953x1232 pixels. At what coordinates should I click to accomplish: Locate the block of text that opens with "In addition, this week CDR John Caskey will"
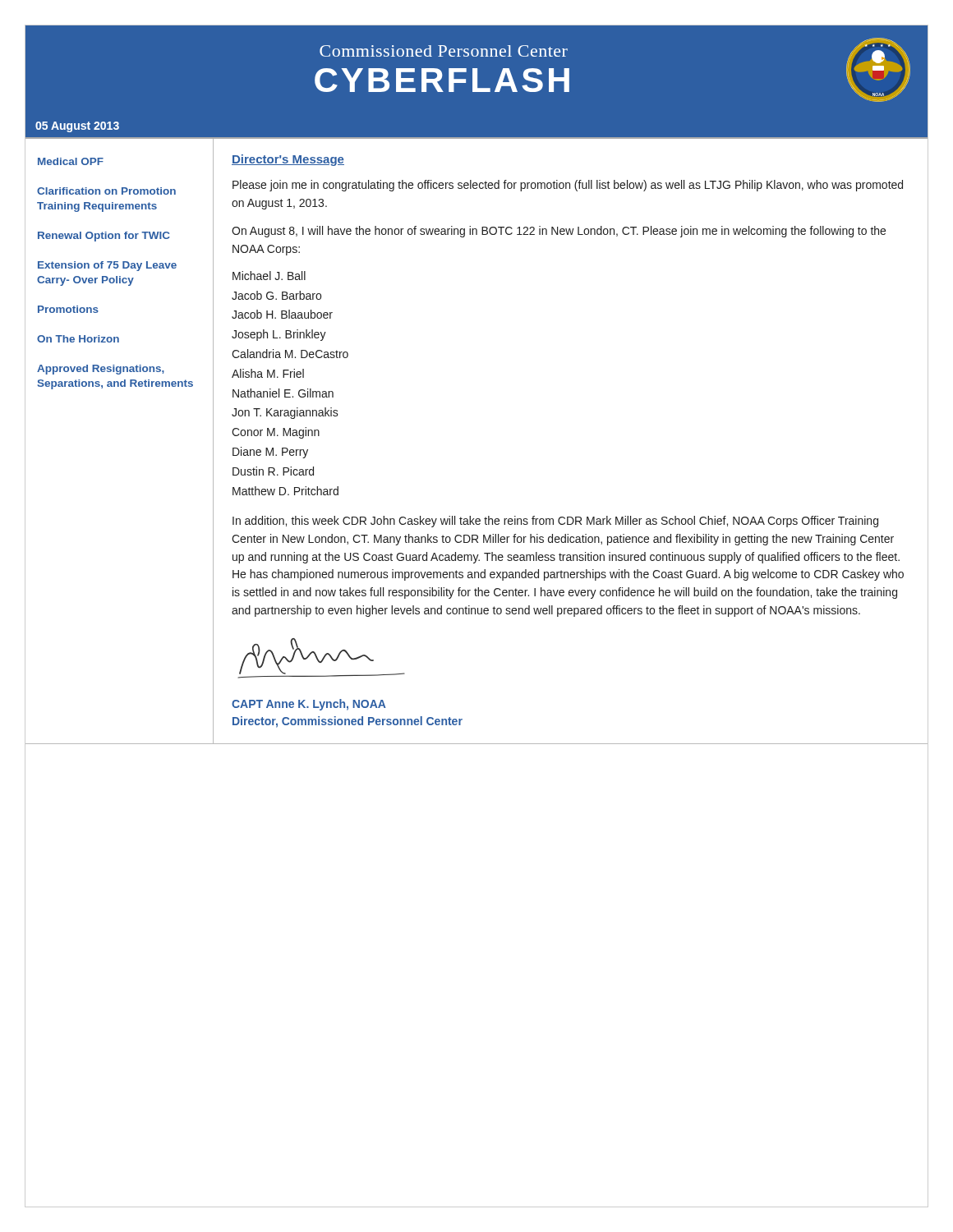568,565
